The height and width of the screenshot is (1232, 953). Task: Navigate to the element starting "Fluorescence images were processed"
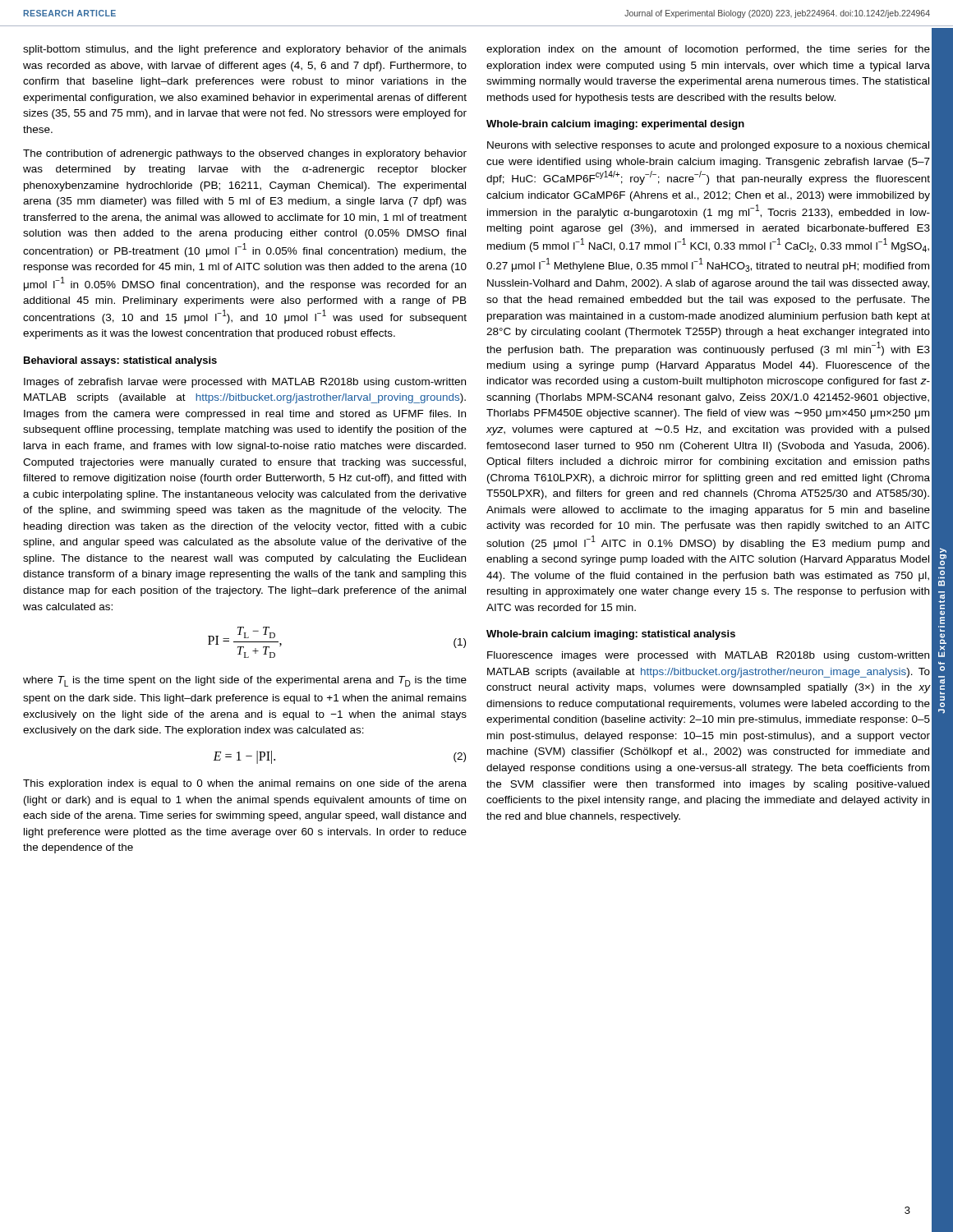[708, 736]
